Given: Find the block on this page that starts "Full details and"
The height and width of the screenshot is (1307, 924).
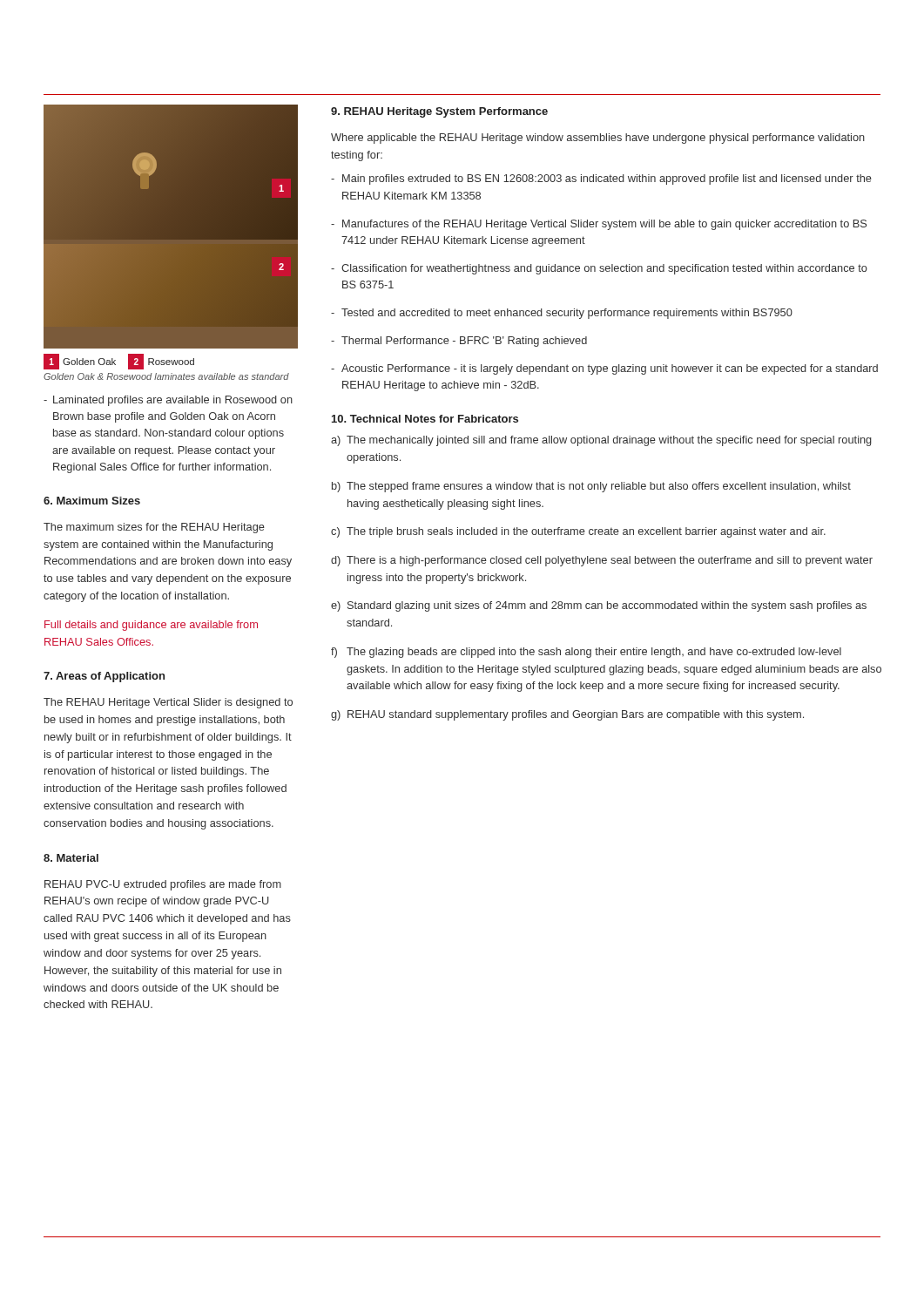Looking at the screenshot, I should pyautogui.click(x=172, y=633).
